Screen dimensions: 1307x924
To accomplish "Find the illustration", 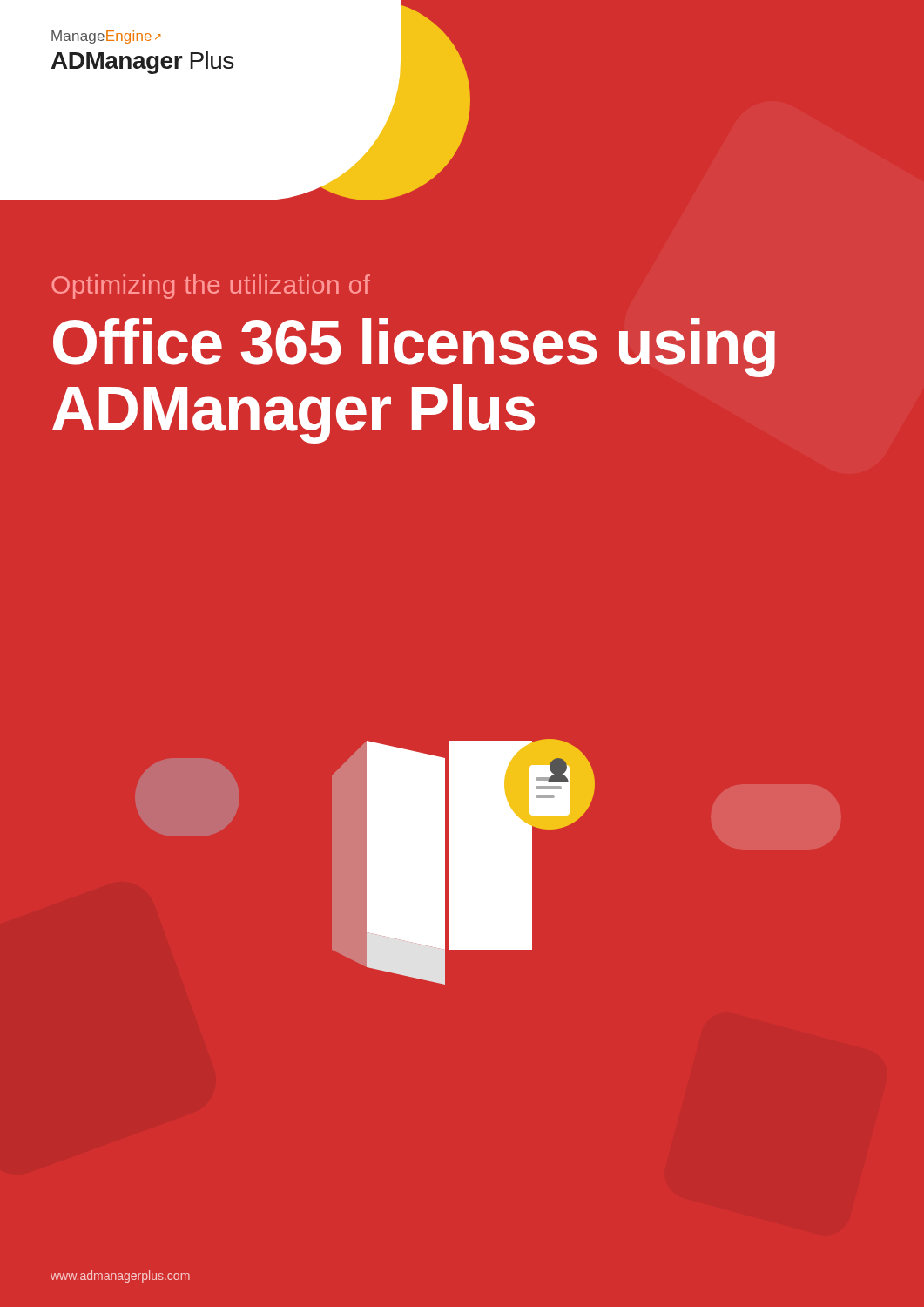I will pos(462,847).
